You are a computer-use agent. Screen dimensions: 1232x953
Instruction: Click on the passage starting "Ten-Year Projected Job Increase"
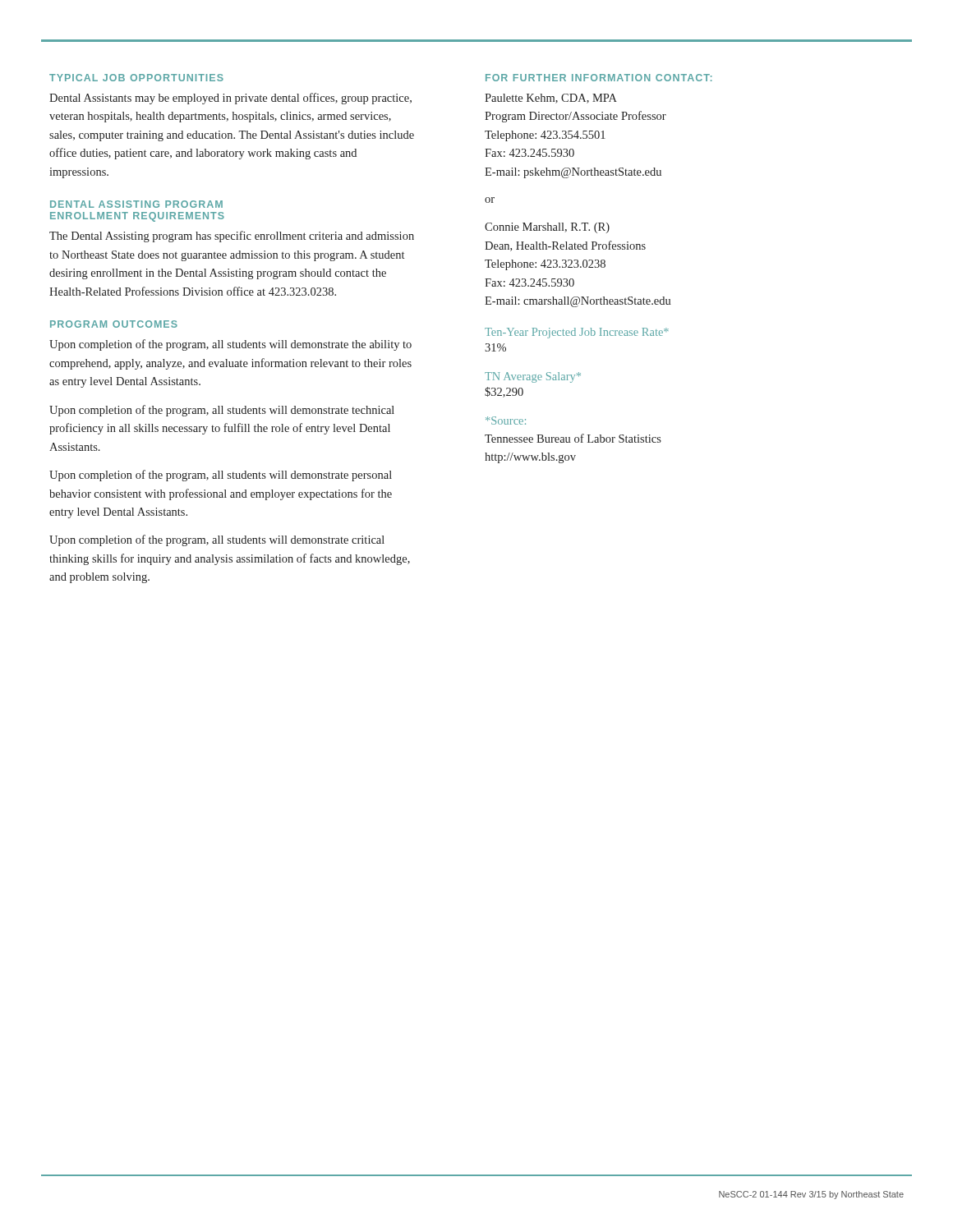click(x=577, y=332)
